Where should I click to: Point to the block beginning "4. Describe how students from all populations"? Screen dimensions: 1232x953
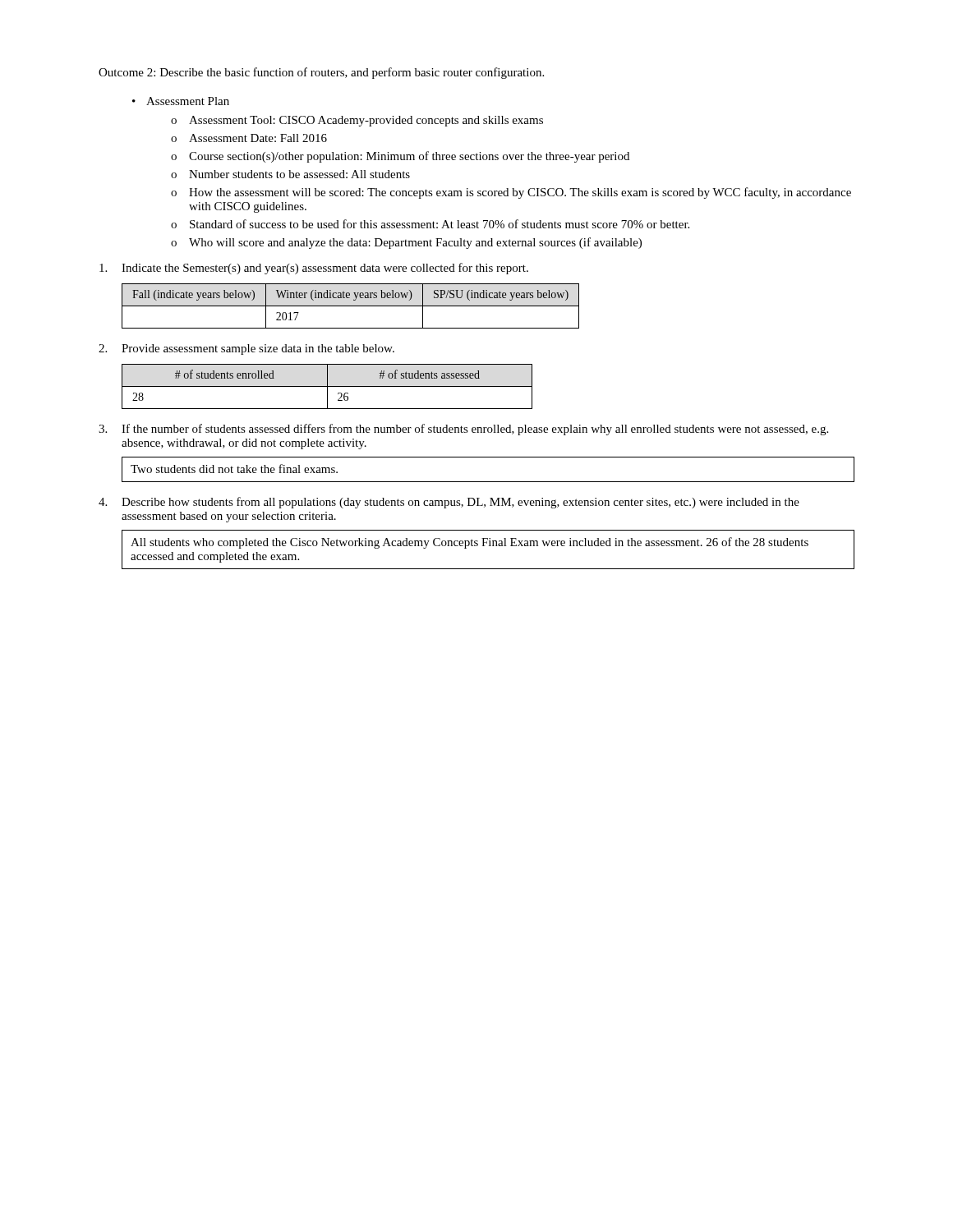[x=476, y=532]
